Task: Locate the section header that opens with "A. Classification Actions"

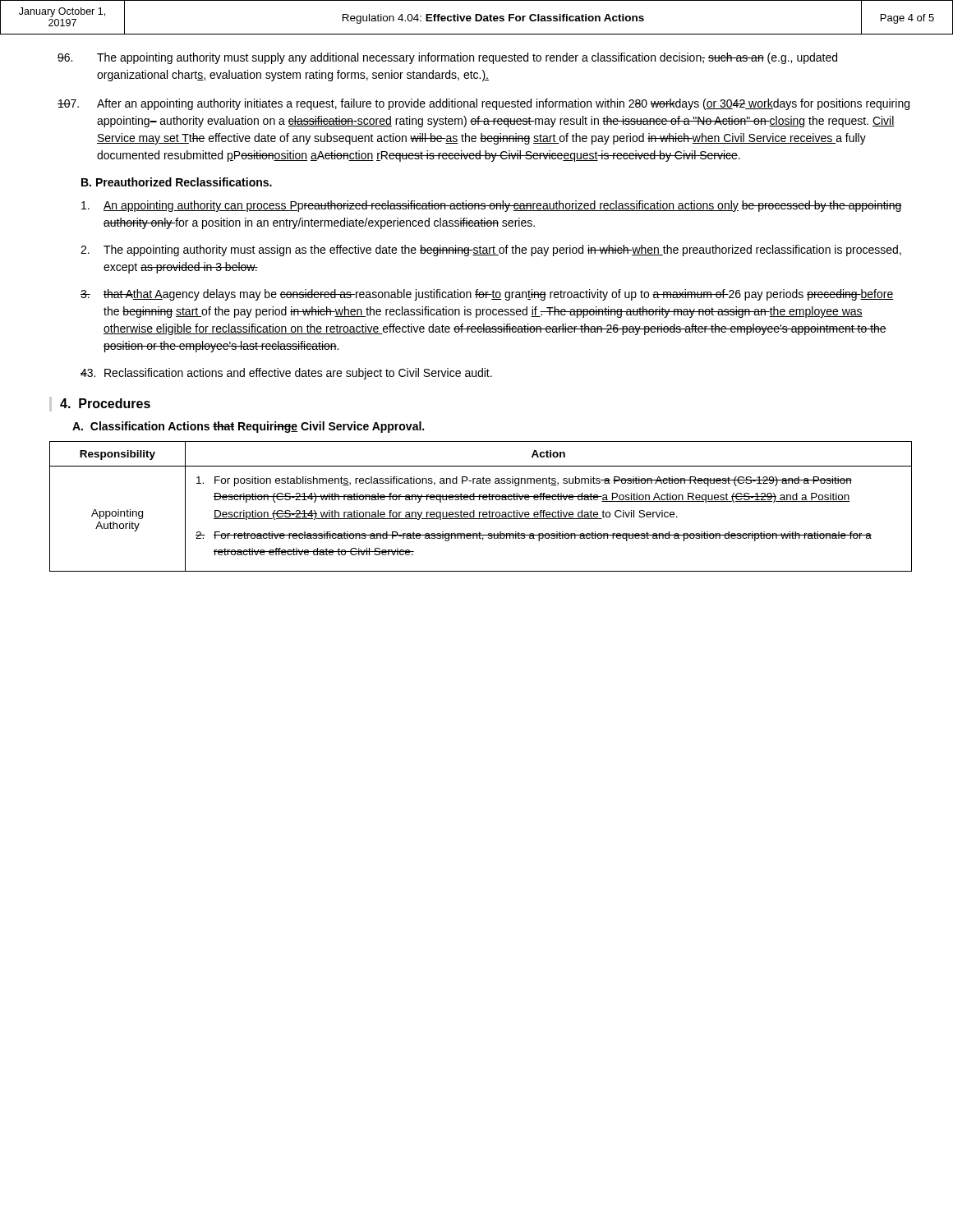Action: (248, 427)
